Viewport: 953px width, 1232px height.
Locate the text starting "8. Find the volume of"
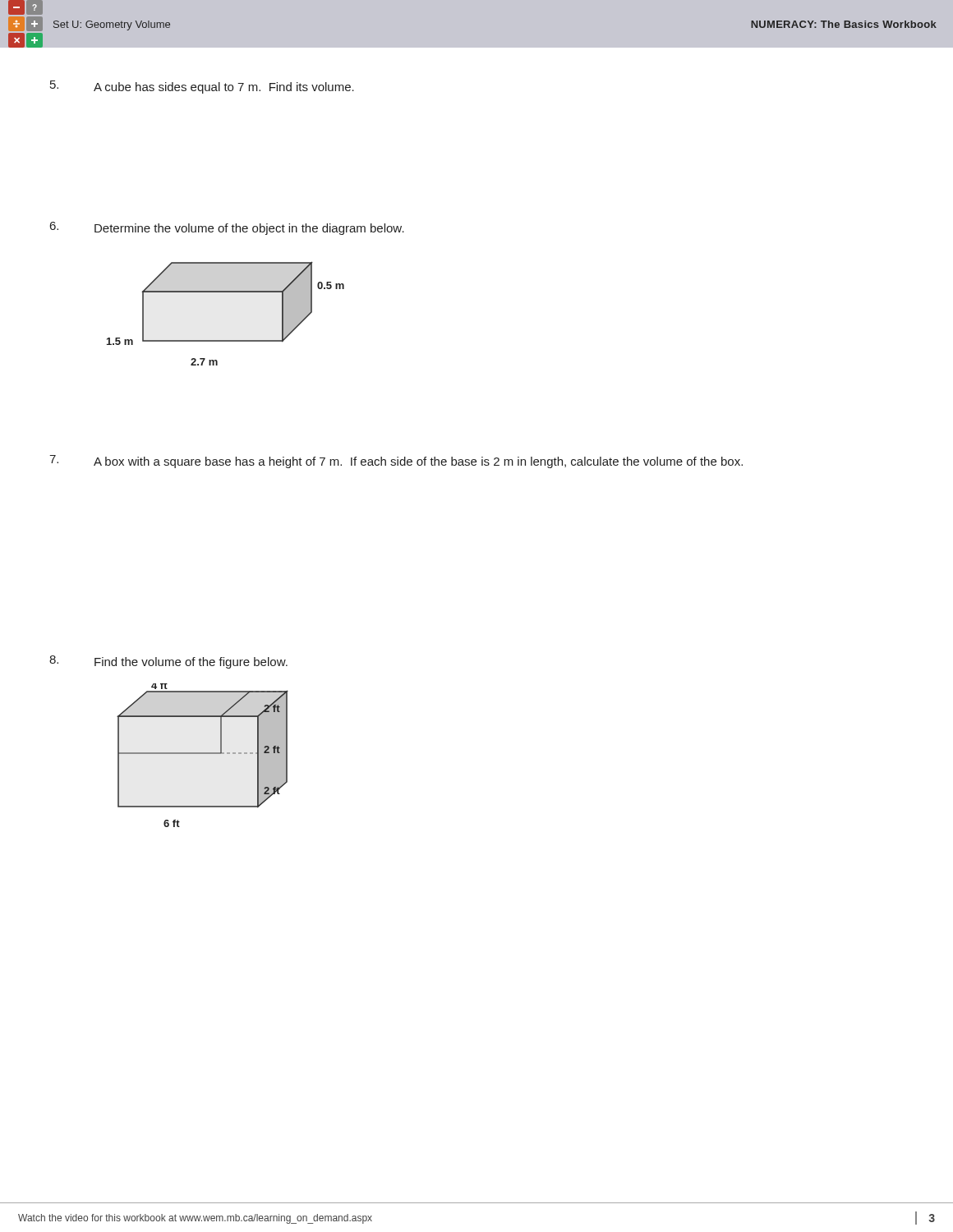point(169,662)
